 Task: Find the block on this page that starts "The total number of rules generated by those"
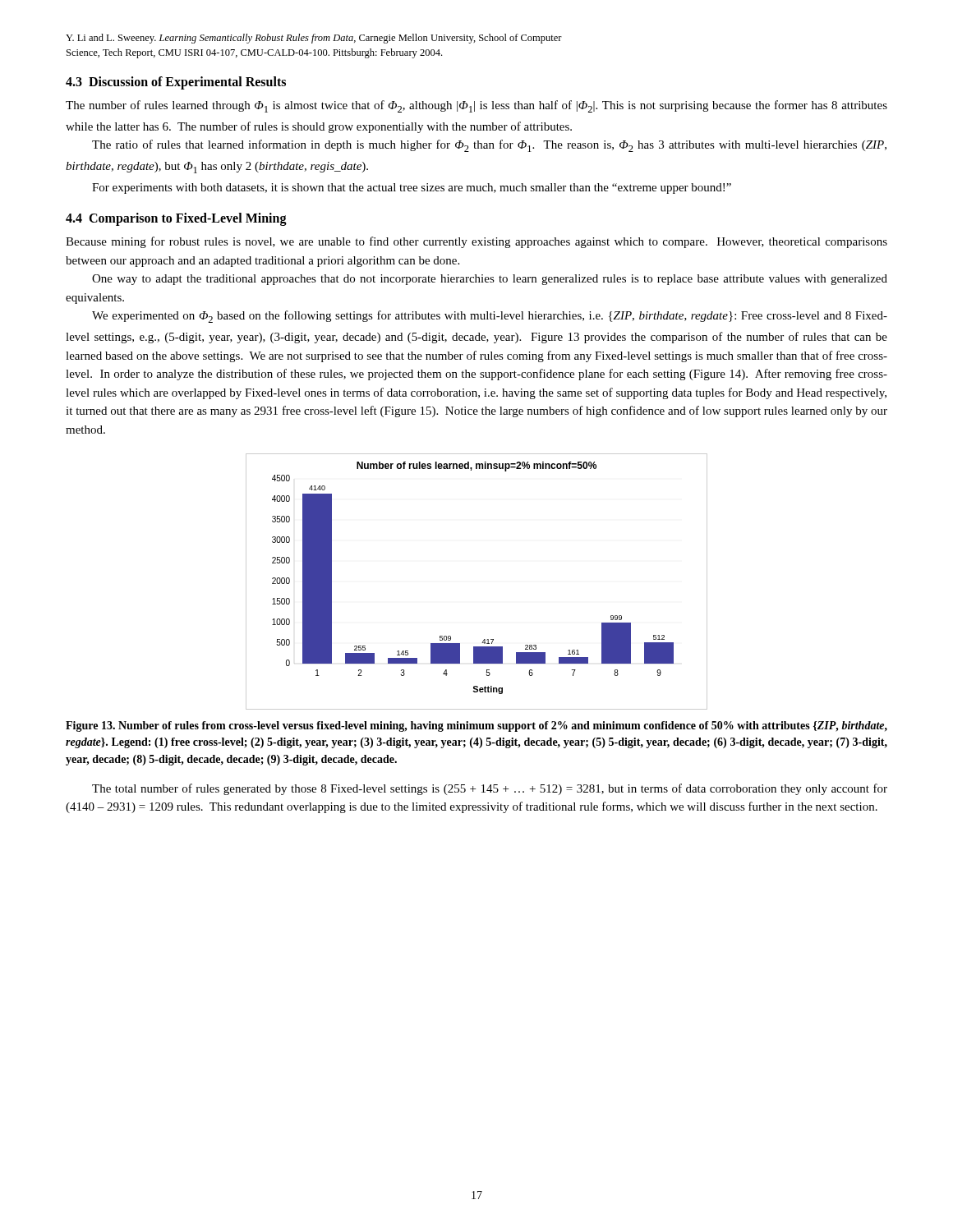click(x=476, y=798)
